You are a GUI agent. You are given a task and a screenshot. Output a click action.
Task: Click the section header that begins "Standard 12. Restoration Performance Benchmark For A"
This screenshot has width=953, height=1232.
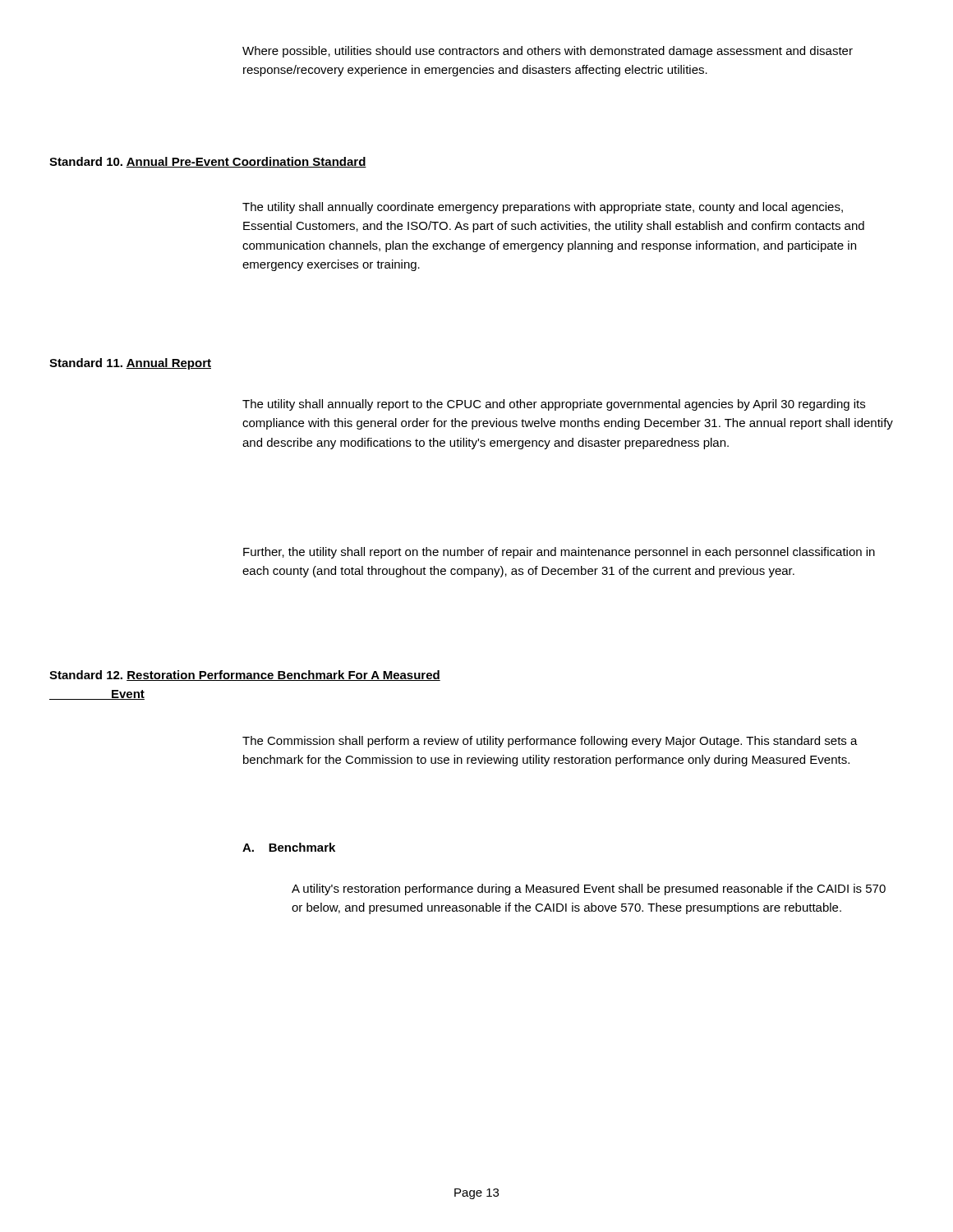tap(245, 684)
